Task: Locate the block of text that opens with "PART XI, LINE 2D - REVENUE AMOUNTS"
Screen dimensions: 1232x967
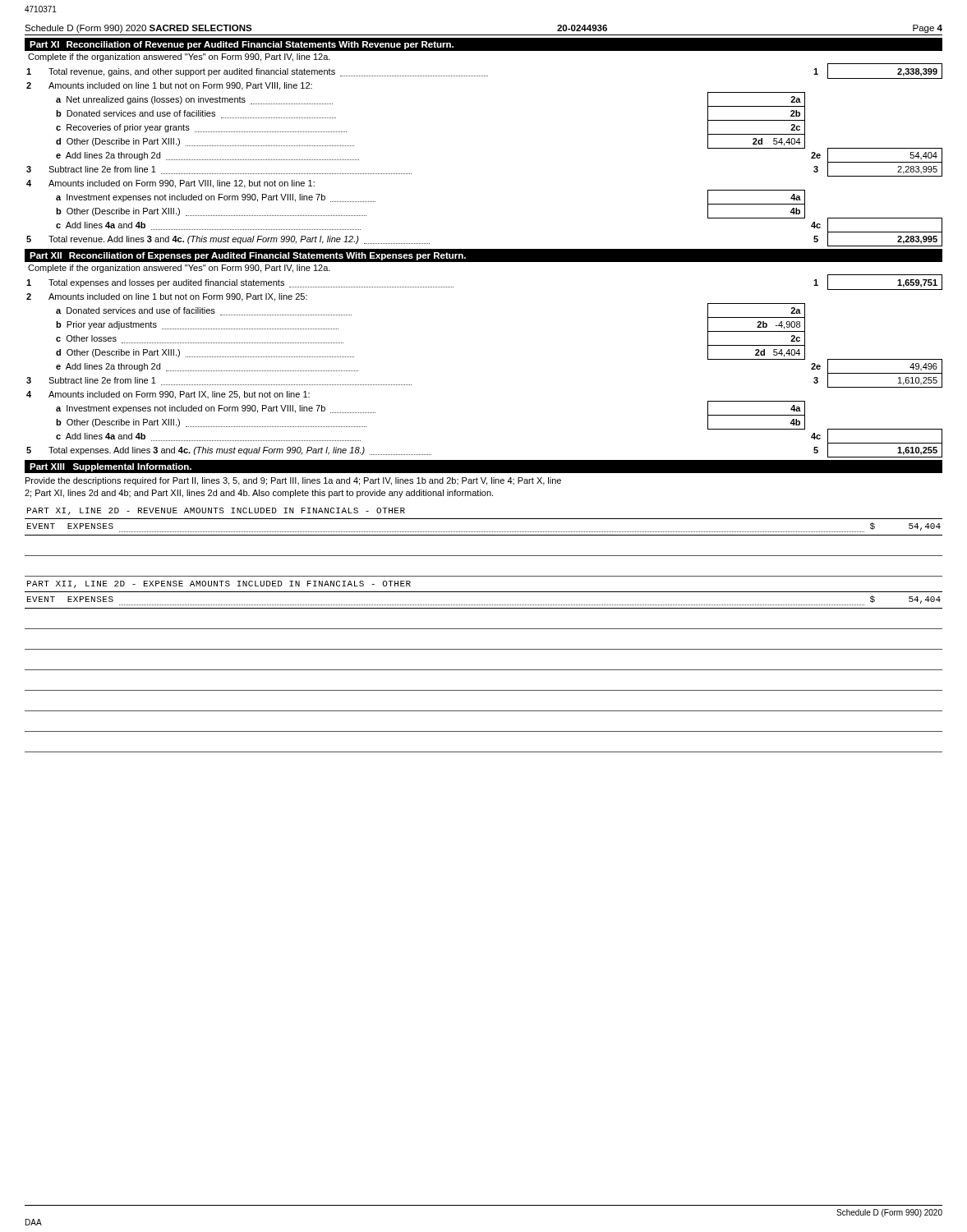Action: [x=216, y=511]
